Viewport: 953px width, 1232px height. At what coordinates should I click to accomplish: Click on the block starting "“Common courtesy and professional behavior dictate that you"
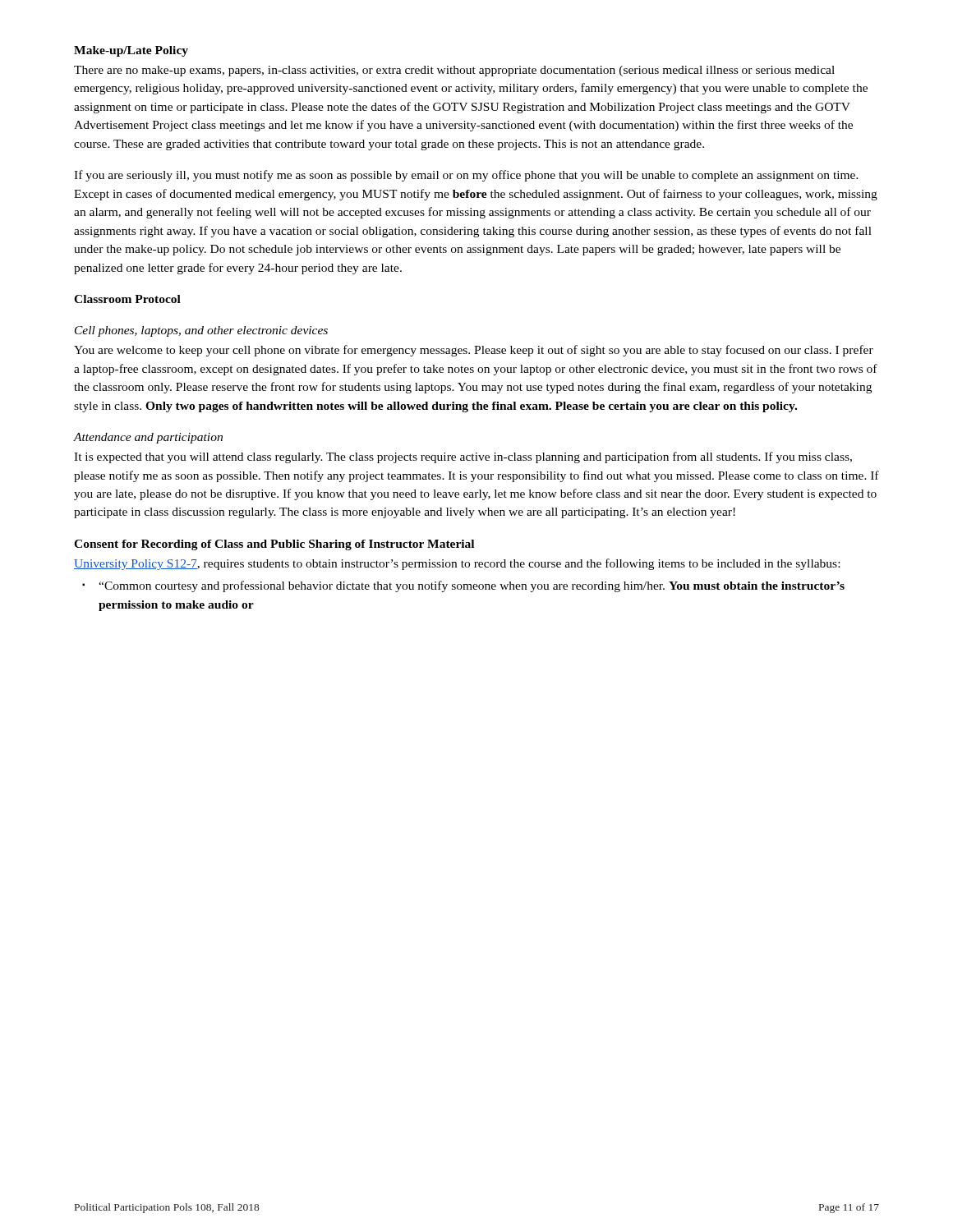(472, 595)
